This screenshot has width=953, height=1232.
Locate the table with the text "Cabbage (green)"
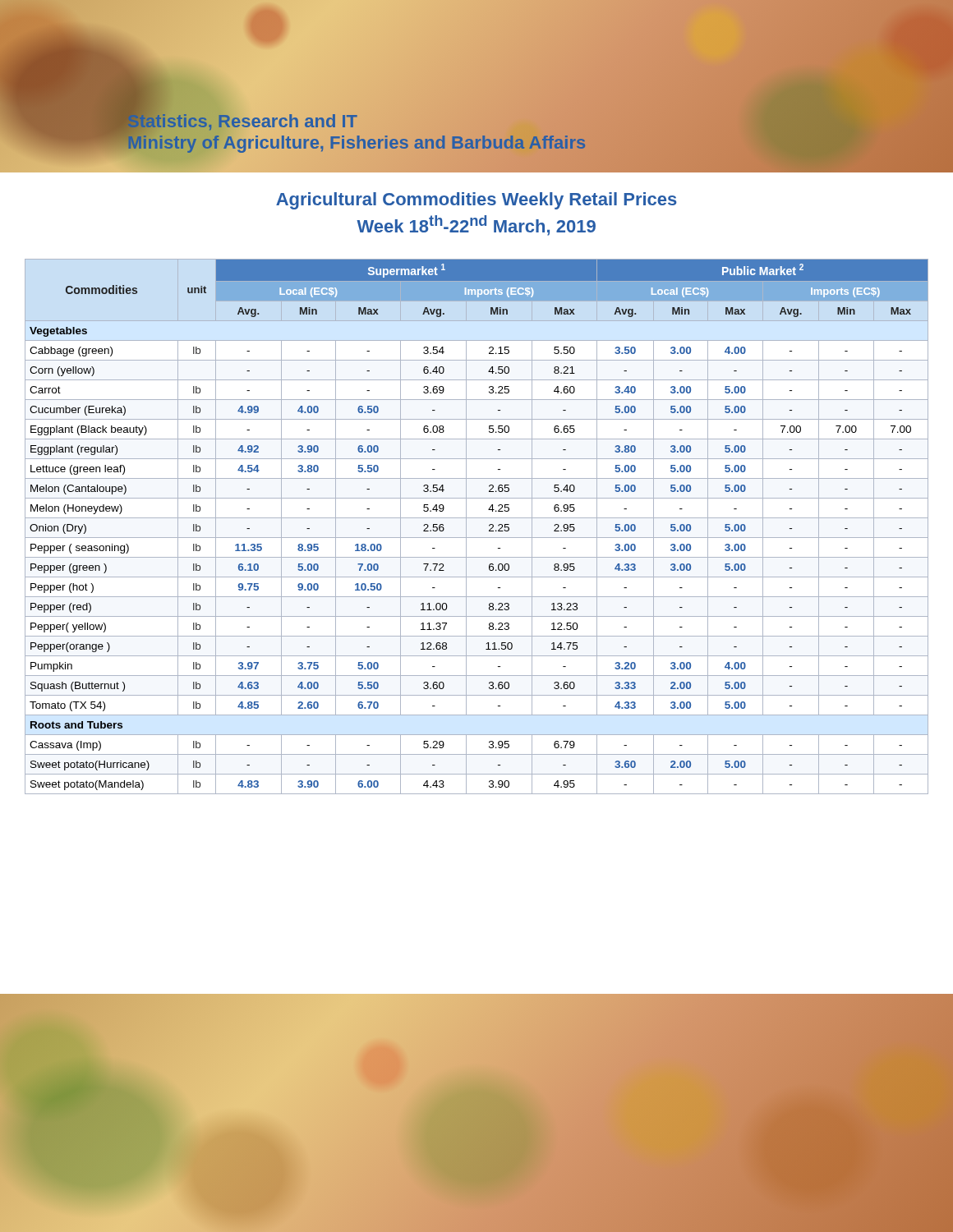coord(476,526)
